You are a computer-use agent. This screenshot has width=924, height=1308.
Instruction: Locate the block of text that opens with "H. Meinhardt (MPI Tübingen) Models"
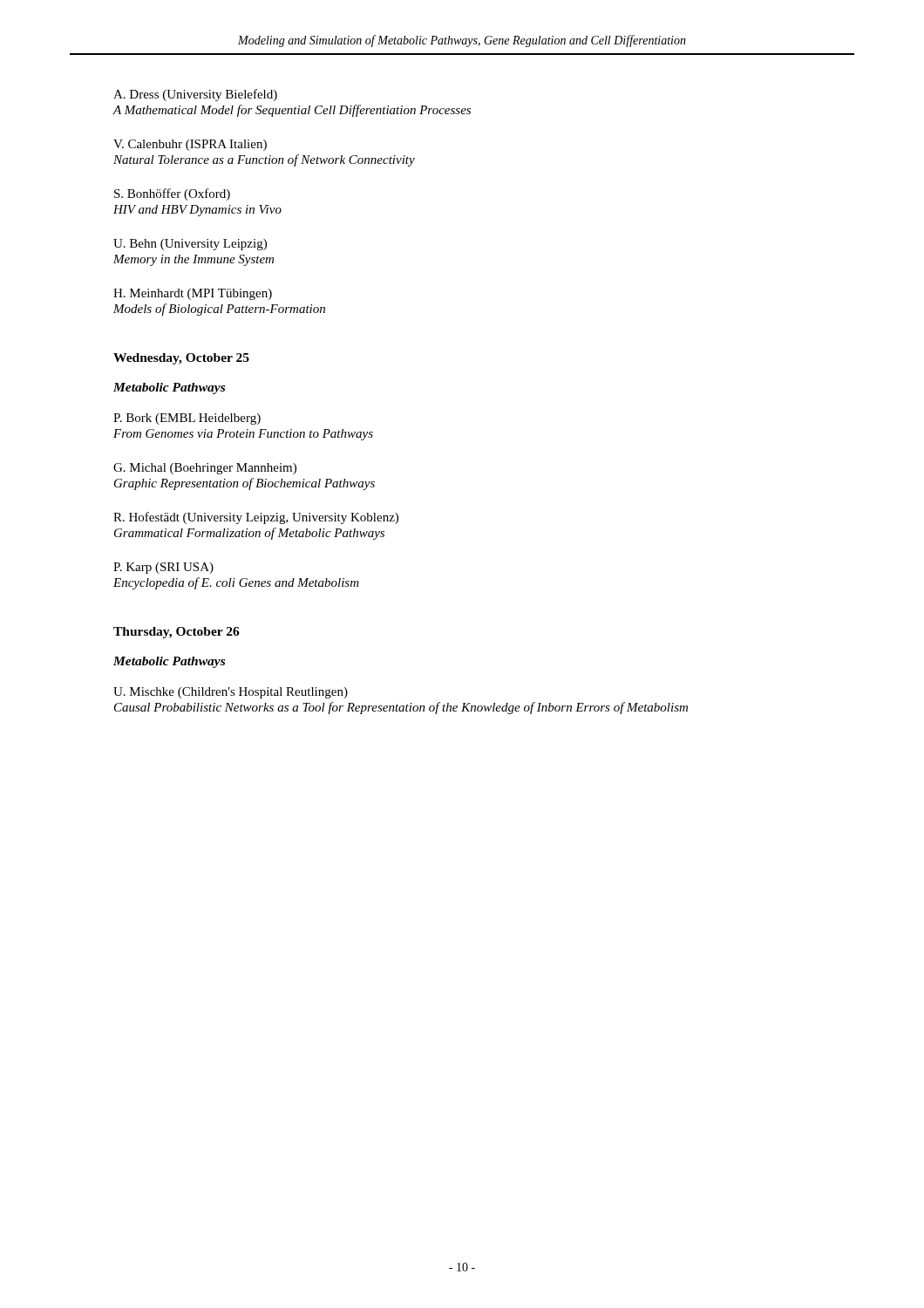click(193, 294)
